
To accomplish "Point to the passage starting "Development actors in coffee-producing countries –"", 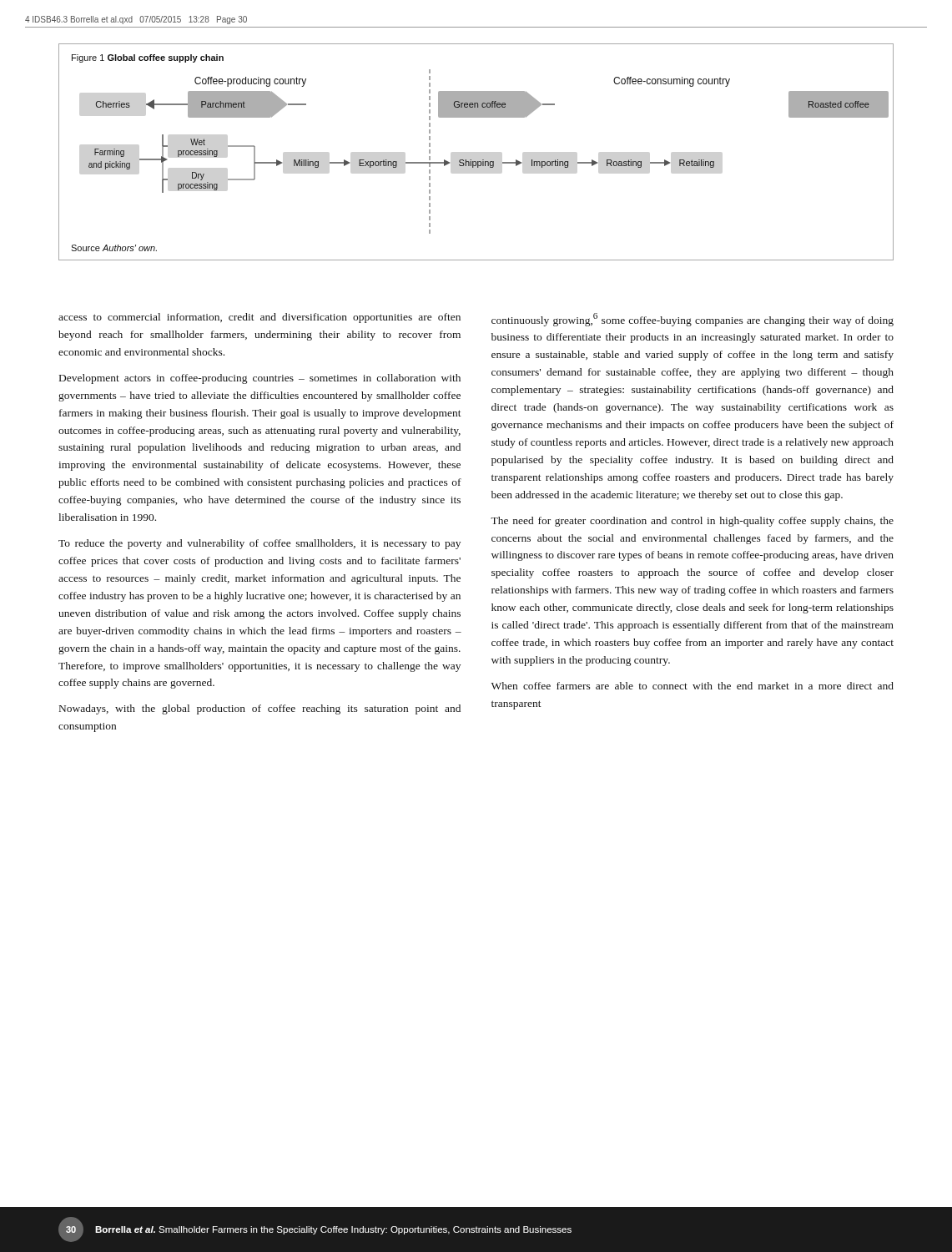I will point(260,448).
